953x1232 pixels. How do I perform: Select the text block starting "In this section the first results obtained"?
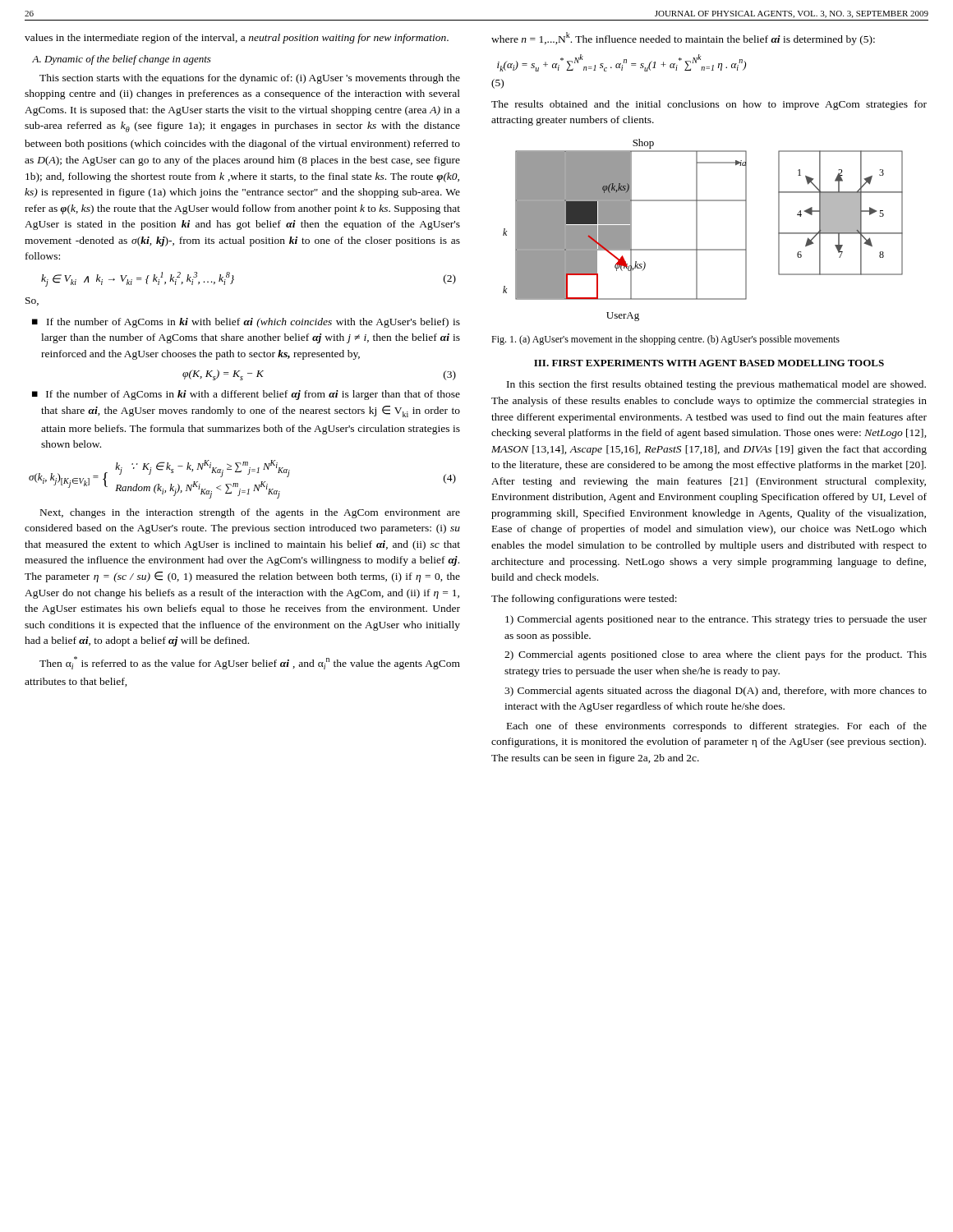point(709,481)
